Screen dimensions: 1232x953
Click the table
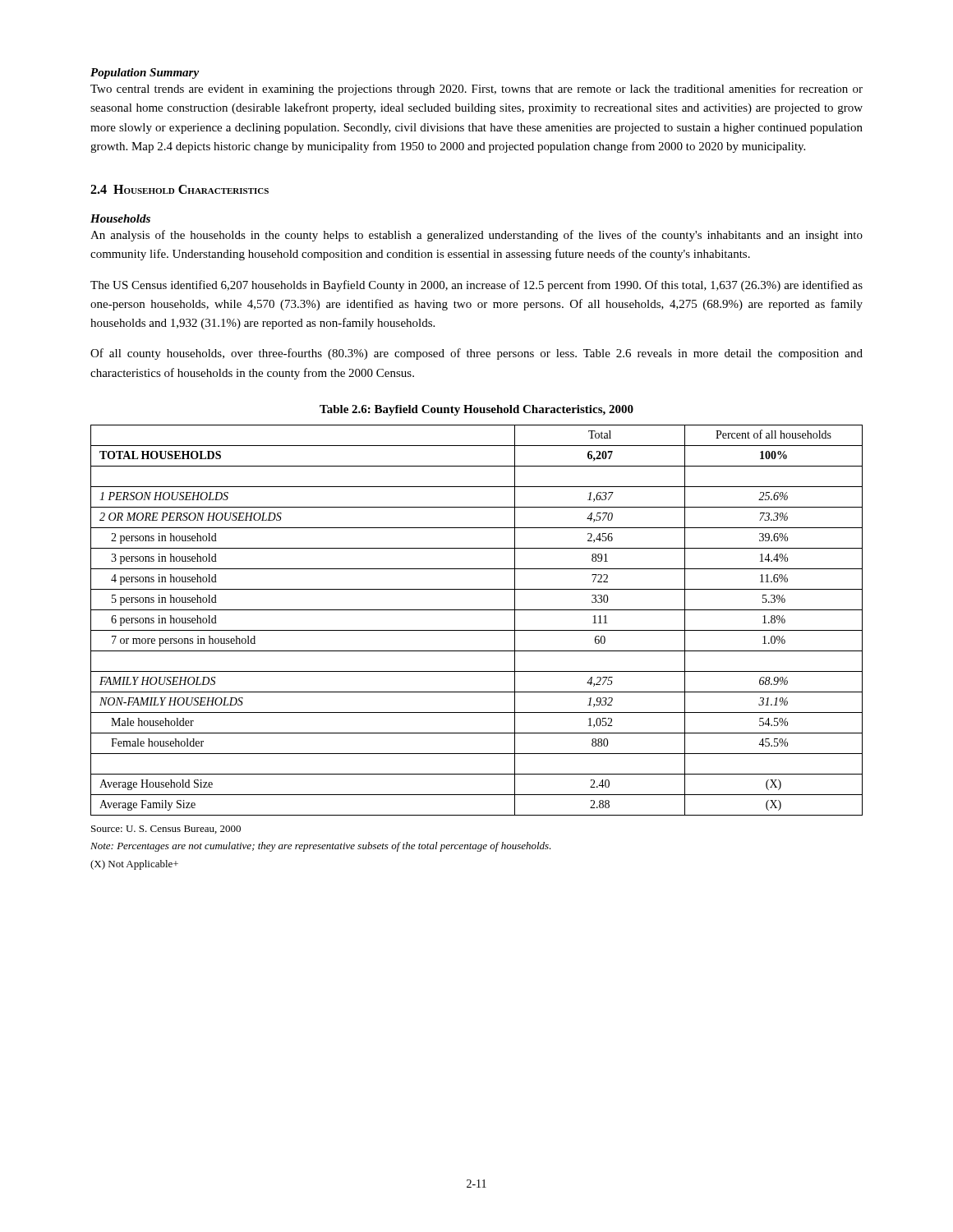pyautogui.click(x=476, y=620)
